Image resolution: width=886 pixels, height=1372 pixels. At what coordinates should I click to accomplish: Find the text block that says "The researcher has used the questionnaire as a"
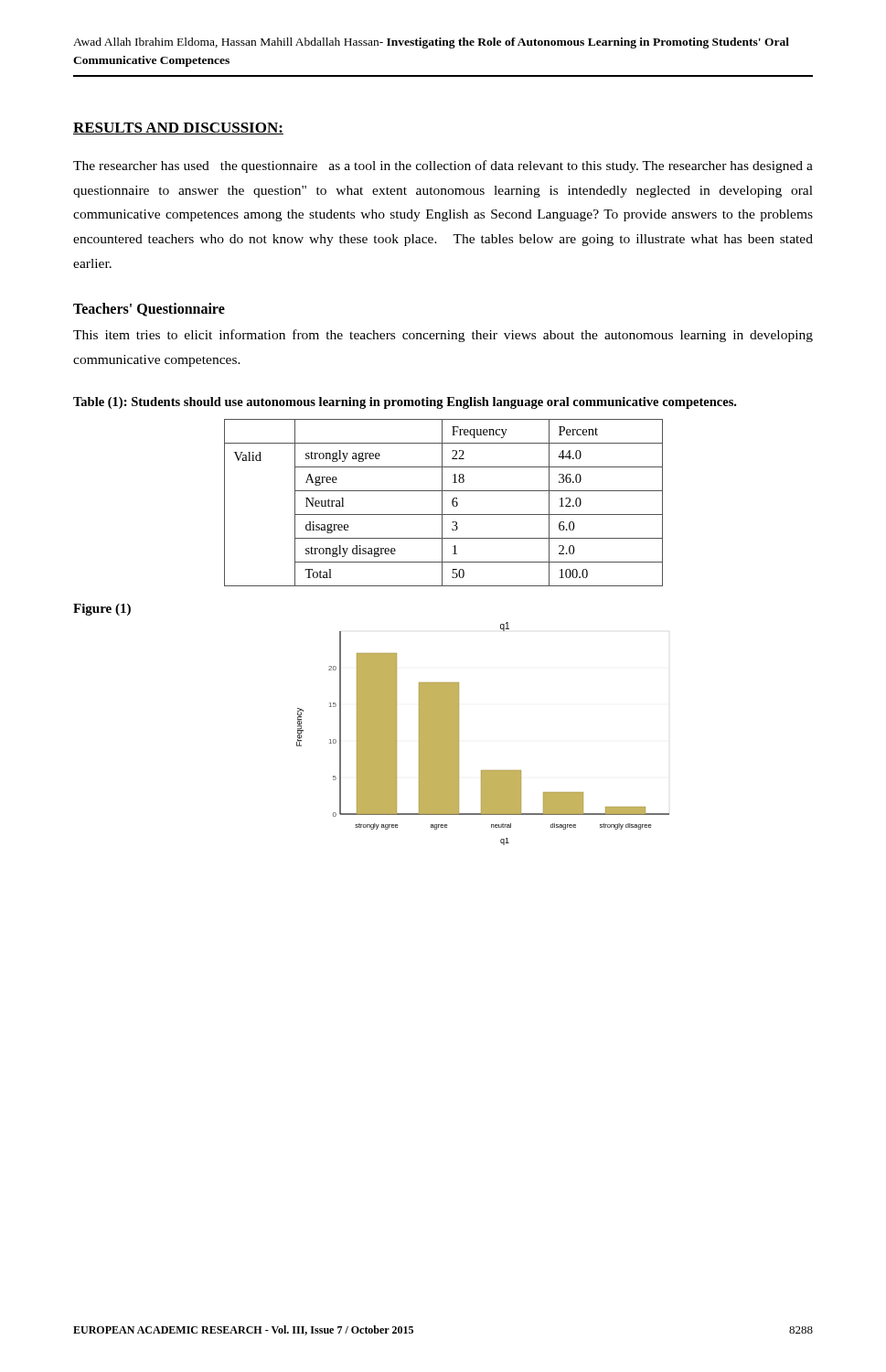(443, 214)
